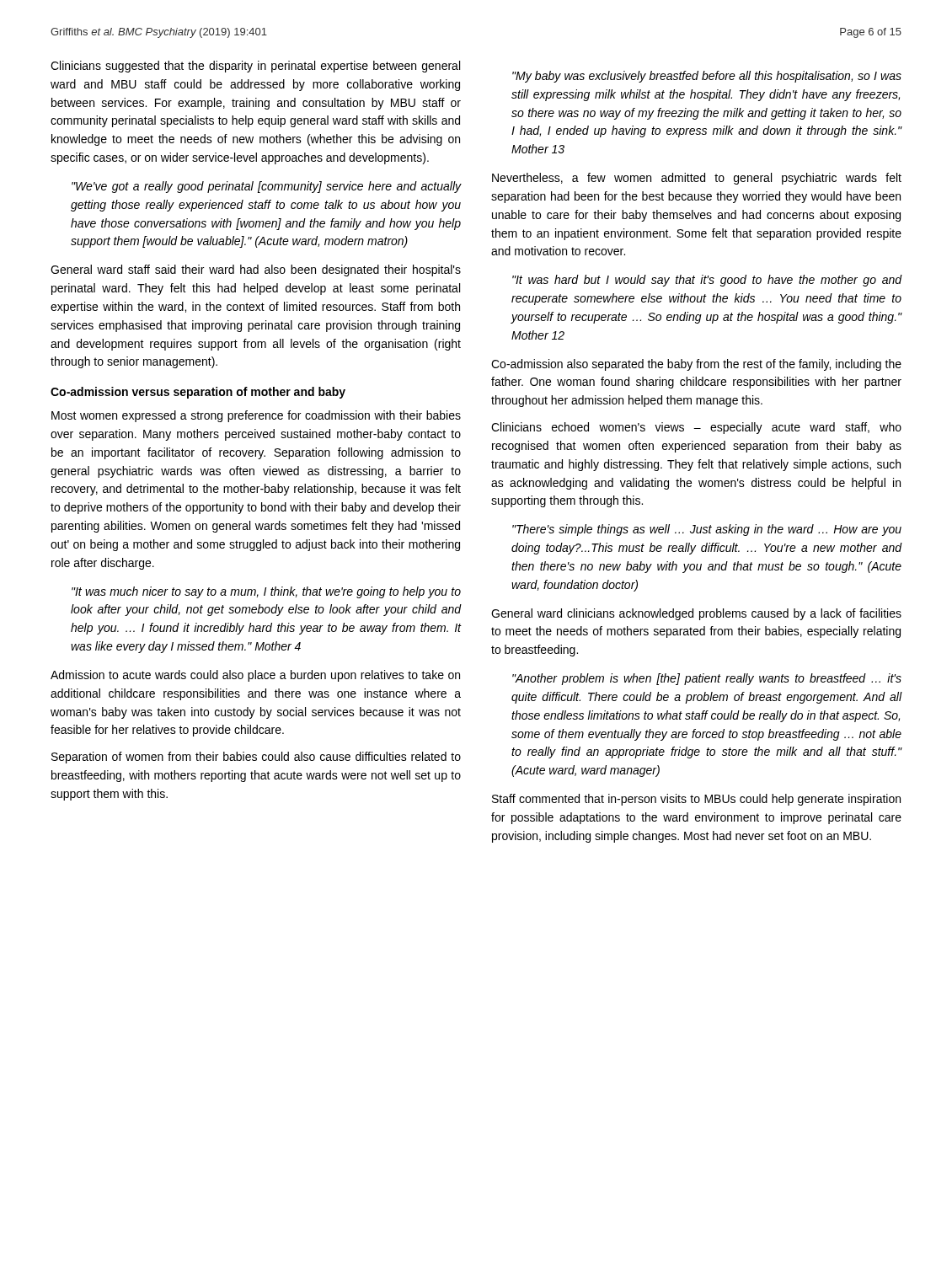952x1264 pixels.
Task: Find the region starting "Separation of women from their babies could"
Action: coord(256,775)
